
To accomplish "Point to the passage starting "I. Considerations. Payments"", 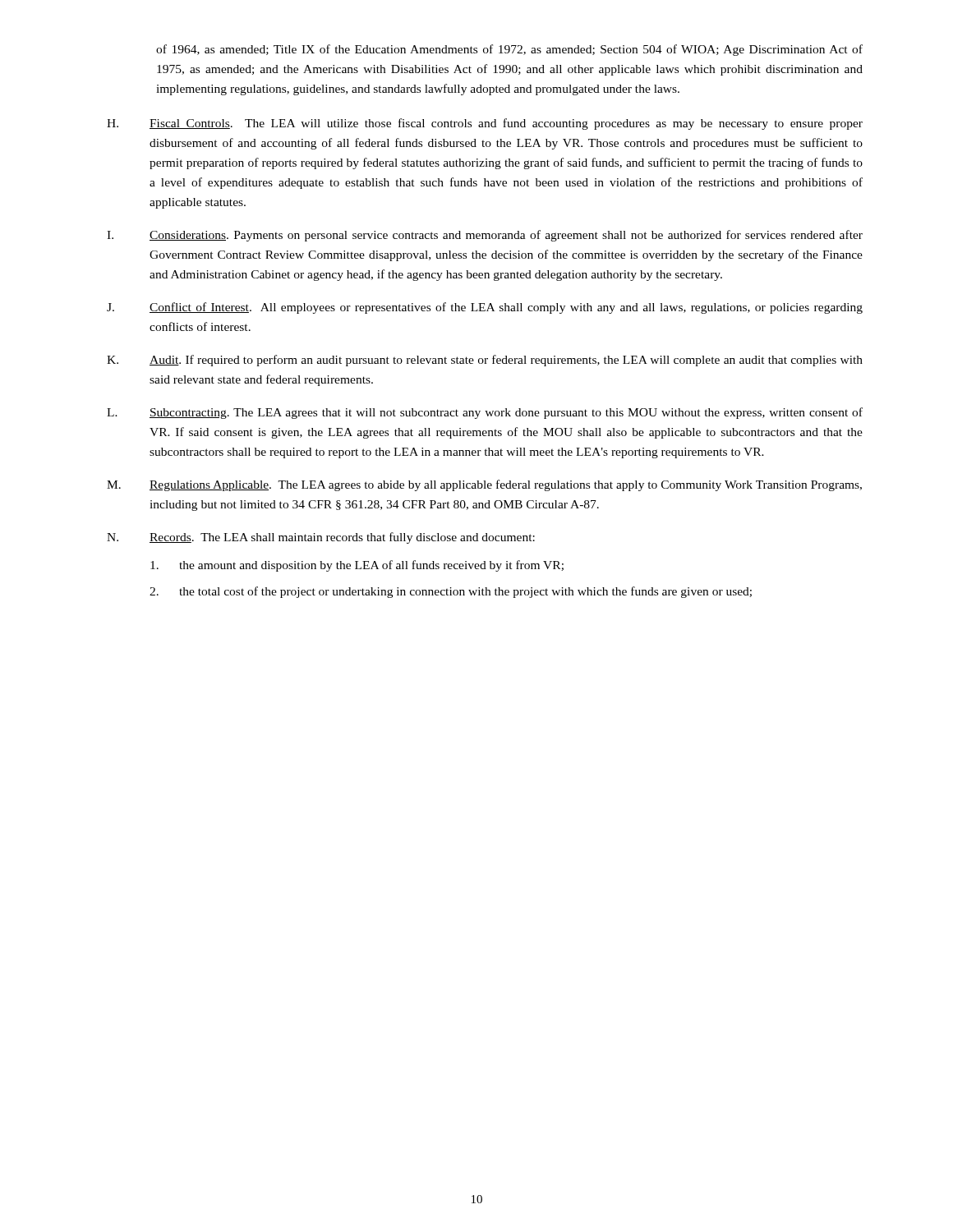I will pos(485,255).
